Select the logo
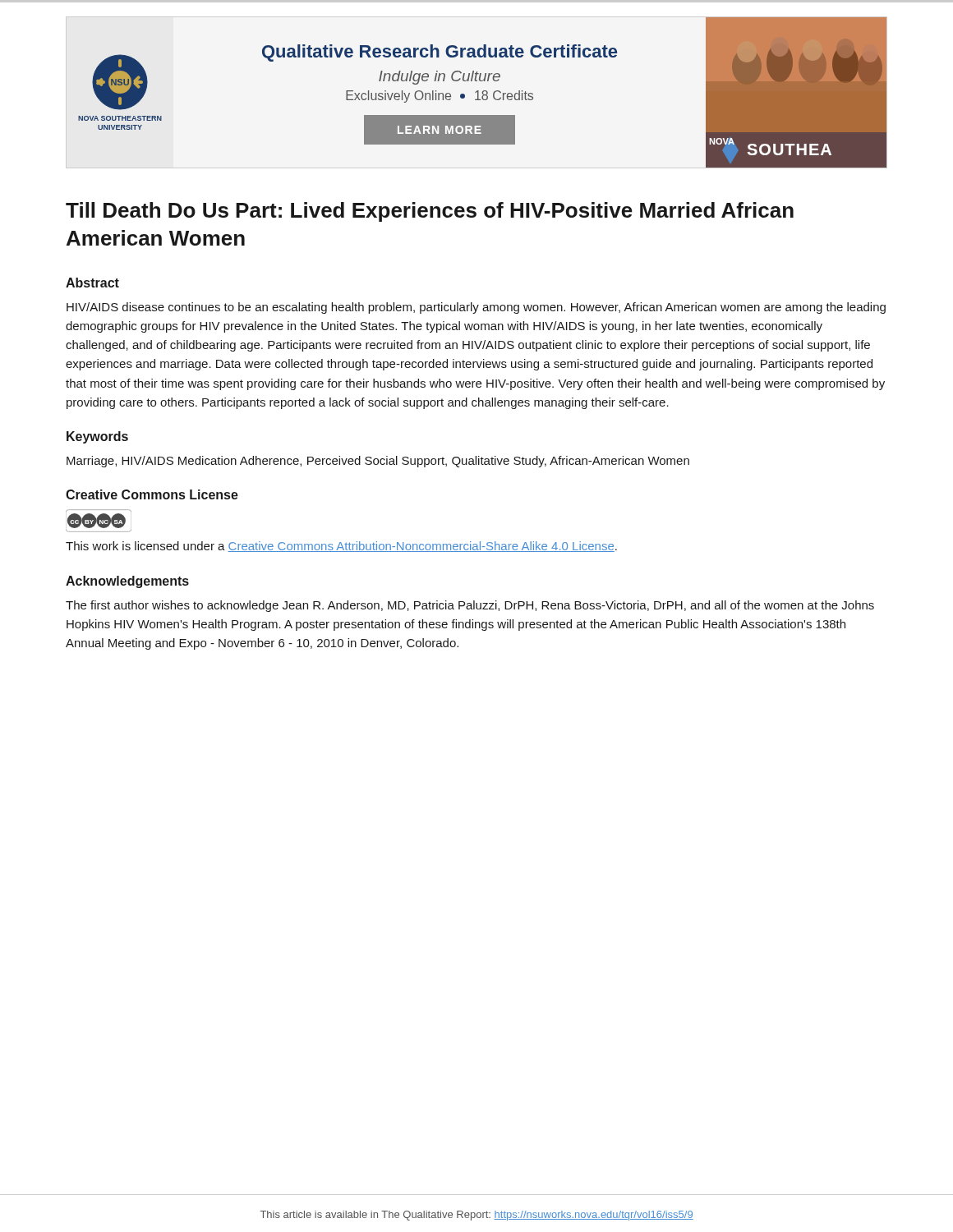 [x=476, y=521]
